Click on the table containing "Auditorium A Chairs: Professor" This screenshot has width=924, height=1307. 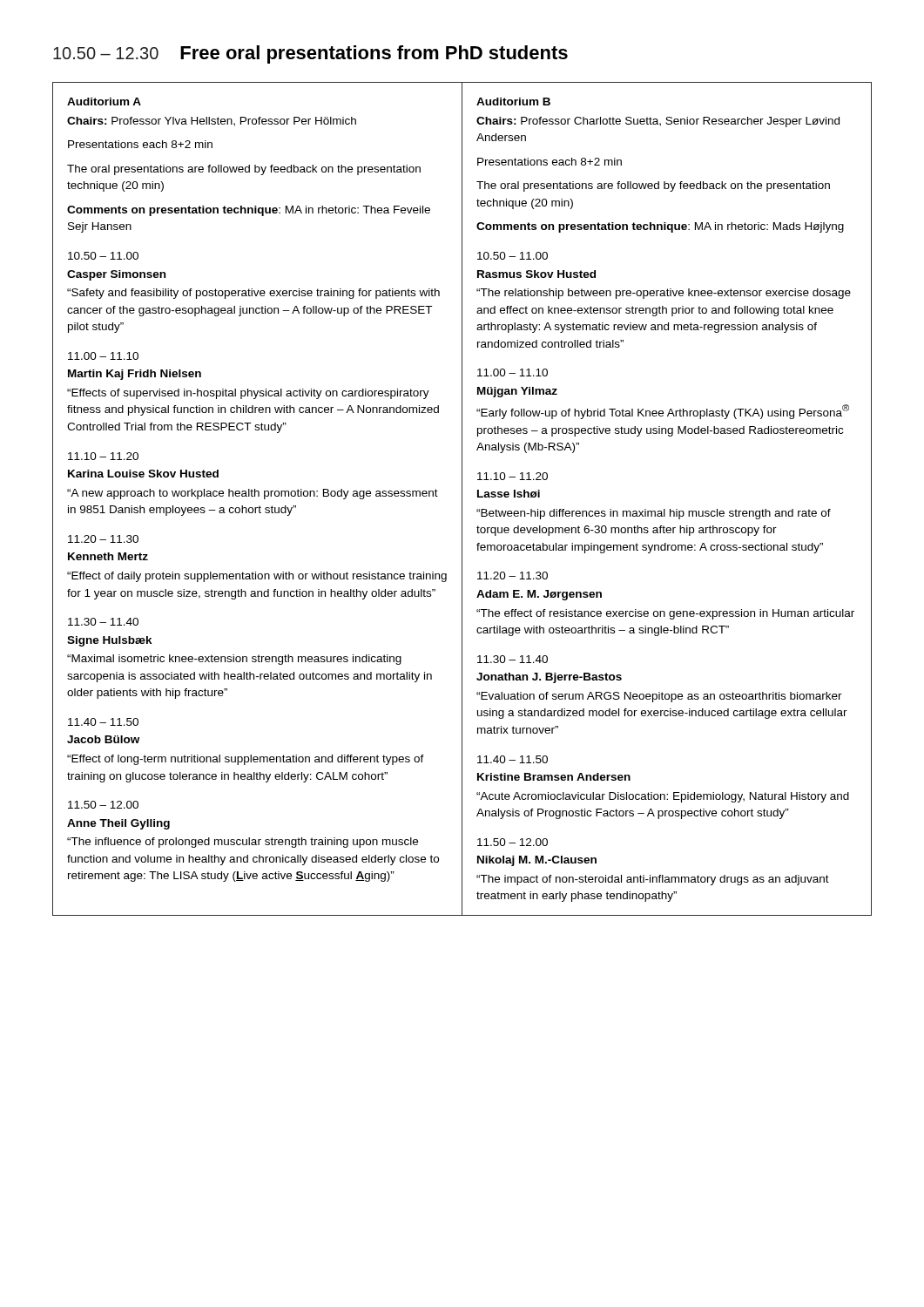point(462,499)
